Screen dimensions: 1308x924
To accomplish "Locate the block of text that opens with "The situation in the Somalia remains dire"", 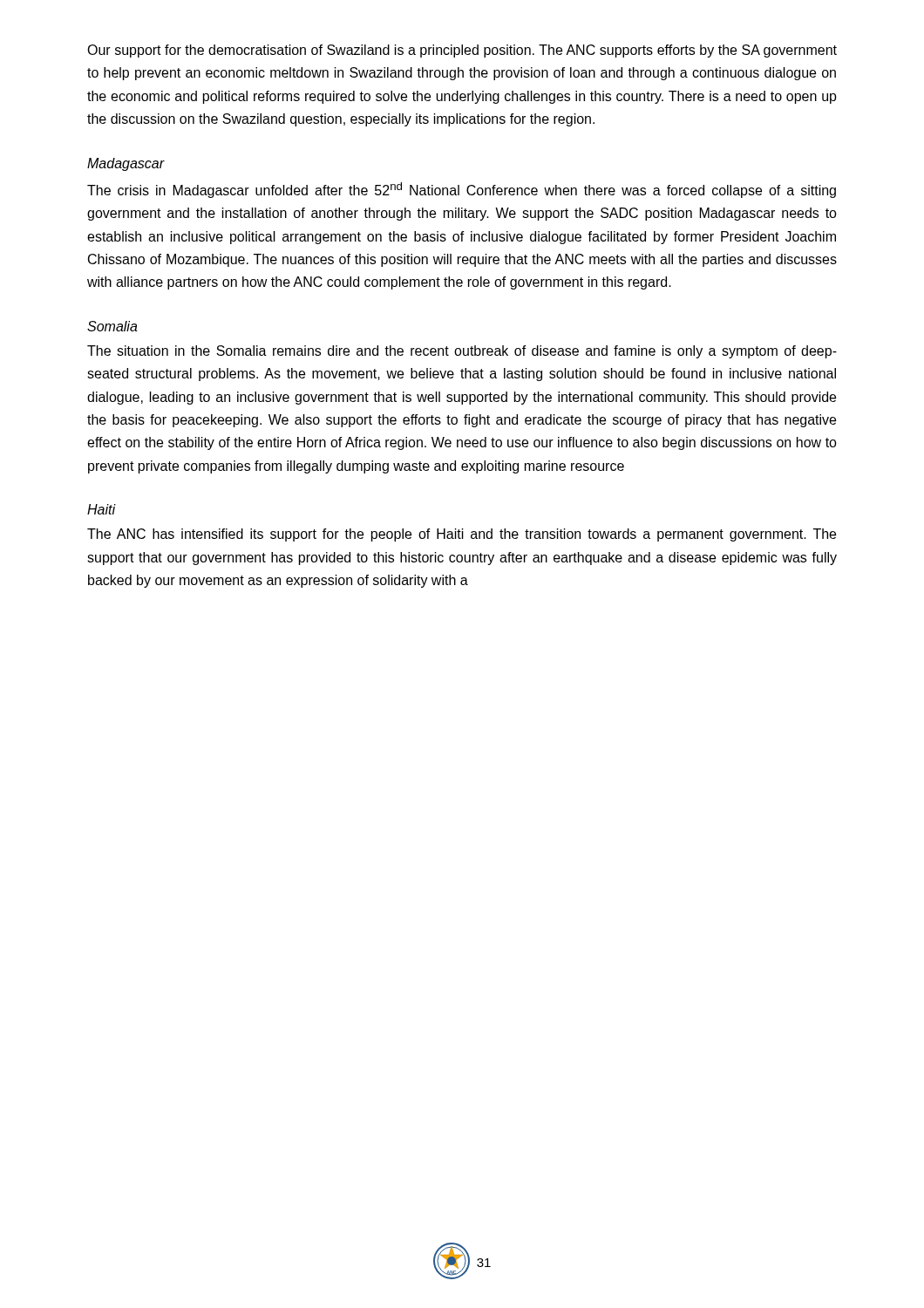I will [462, 408].
